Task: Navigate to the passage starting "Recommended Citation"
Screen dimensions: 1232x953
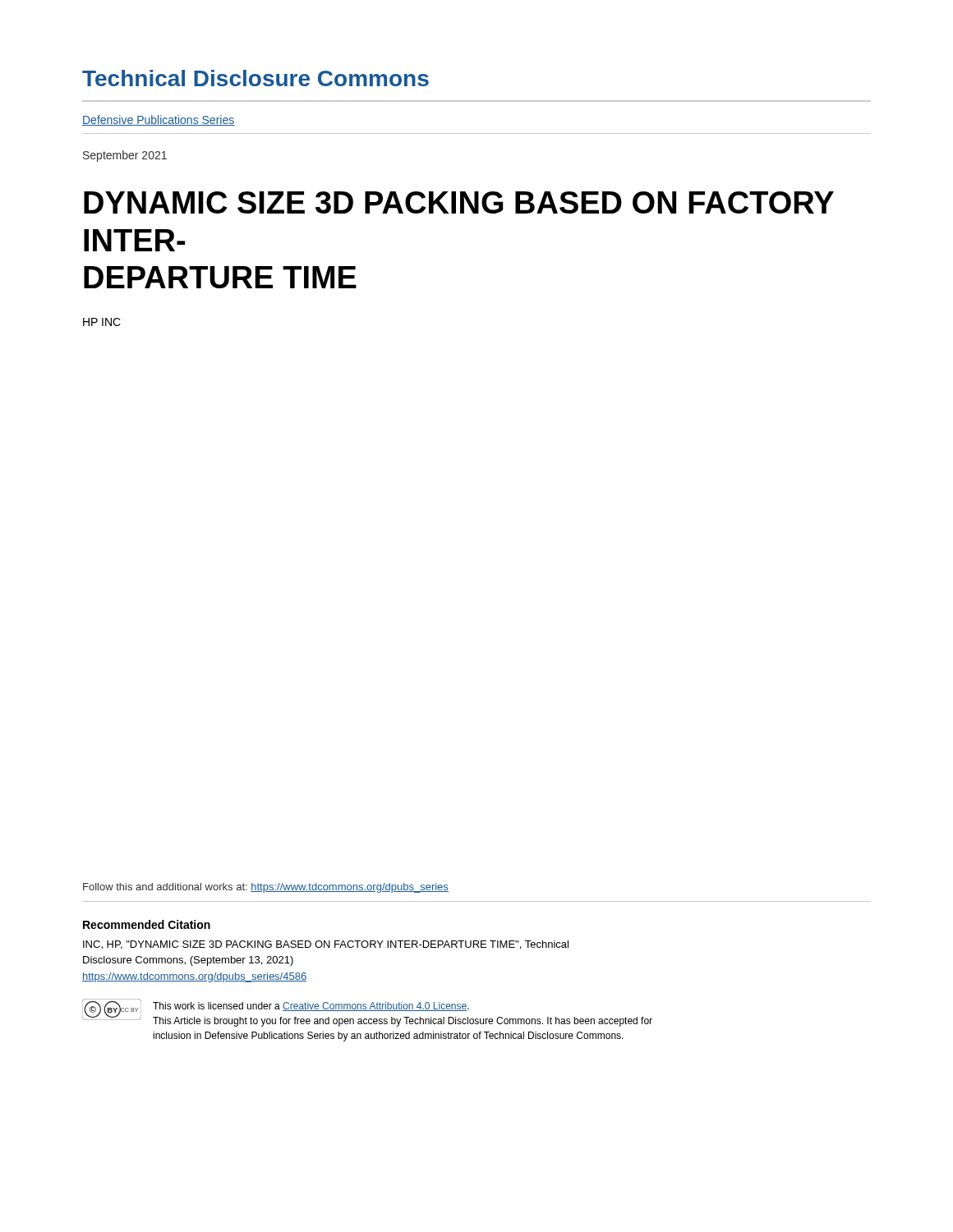Action: coord(147,924)
